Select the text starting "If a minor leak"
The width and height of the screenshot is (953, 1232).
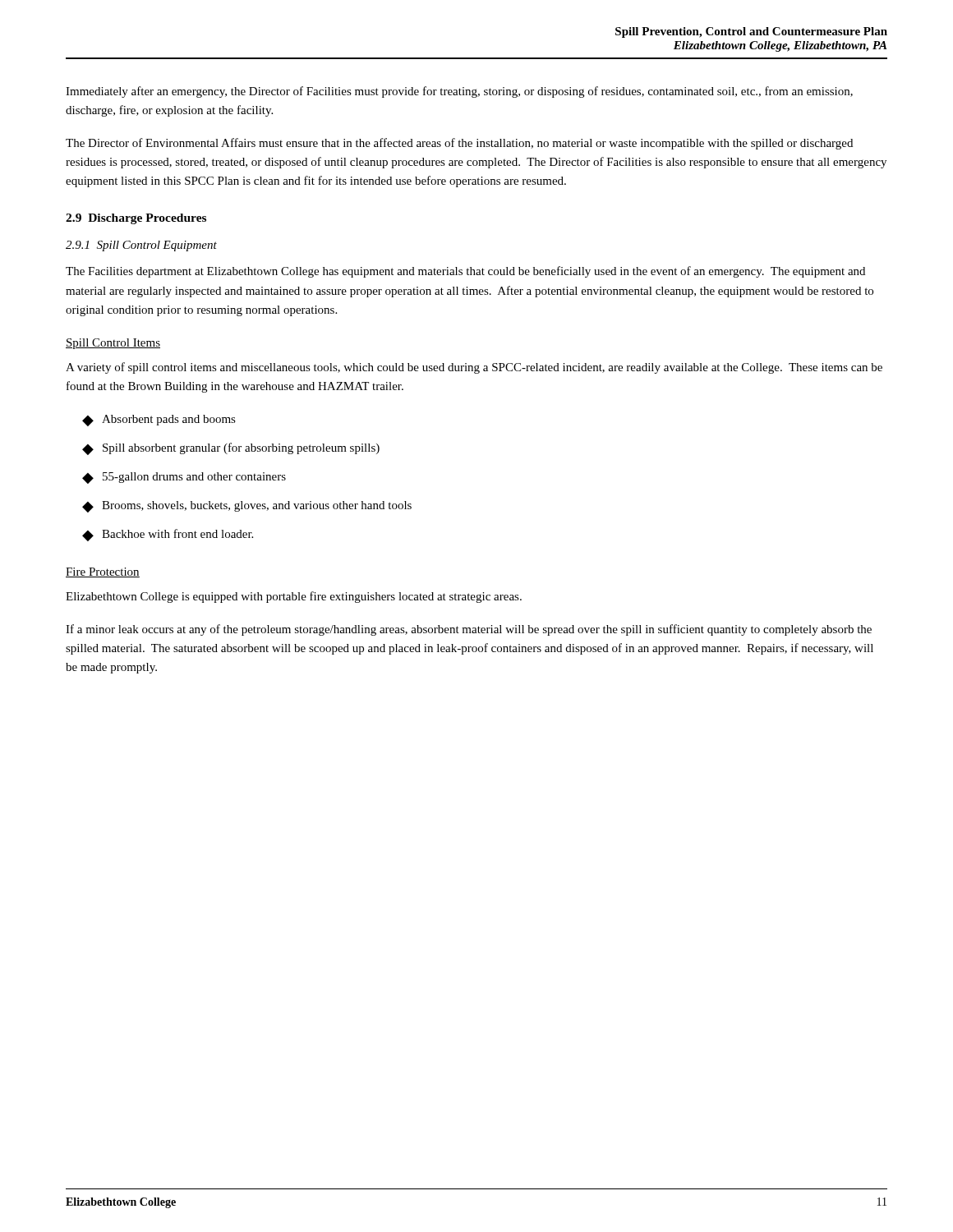click(x=470, y=648)
